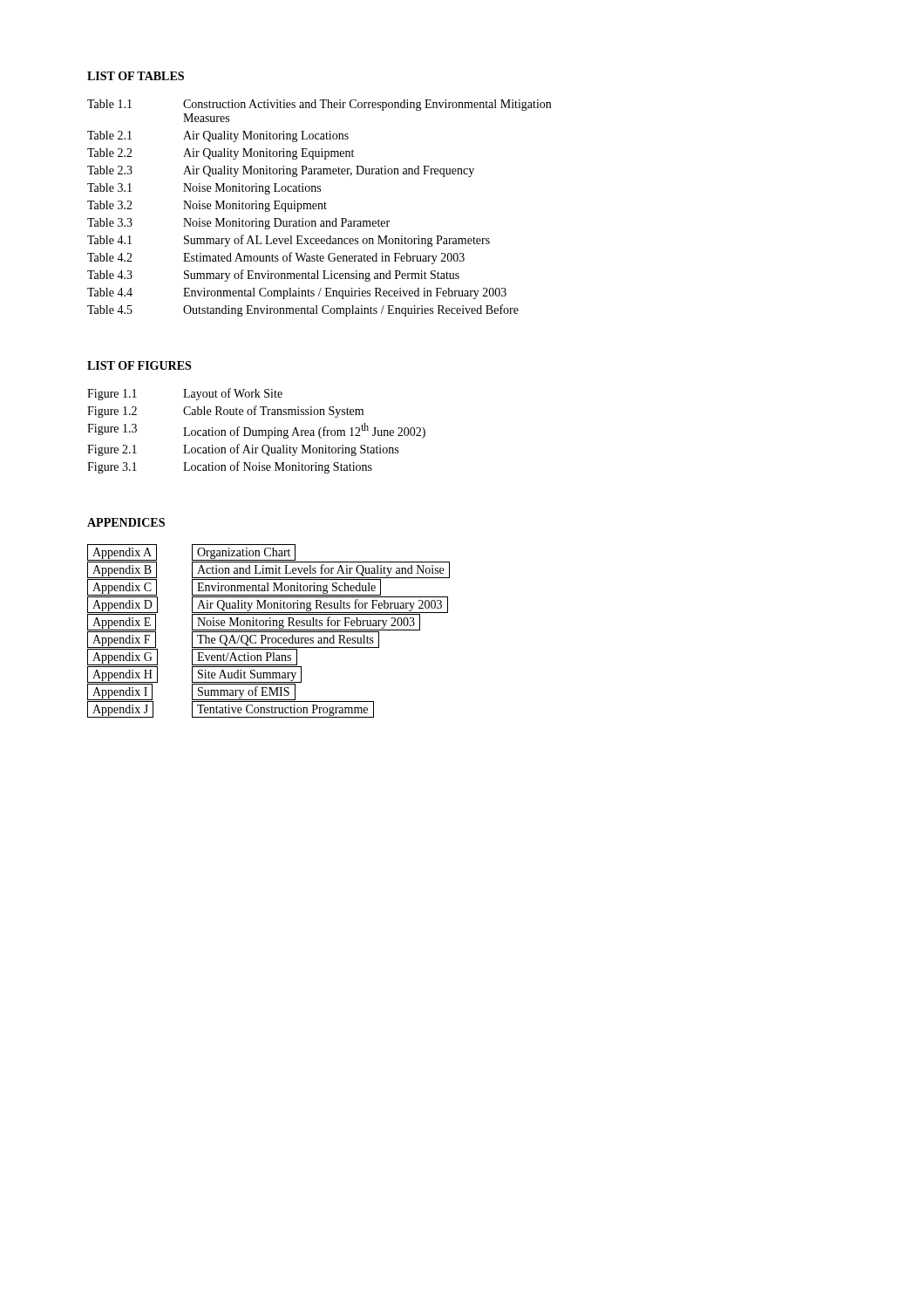924x1308 pixels.
Task: Select the block starting "LIST OF FIGURES"
Action: (x=139, y=366)
